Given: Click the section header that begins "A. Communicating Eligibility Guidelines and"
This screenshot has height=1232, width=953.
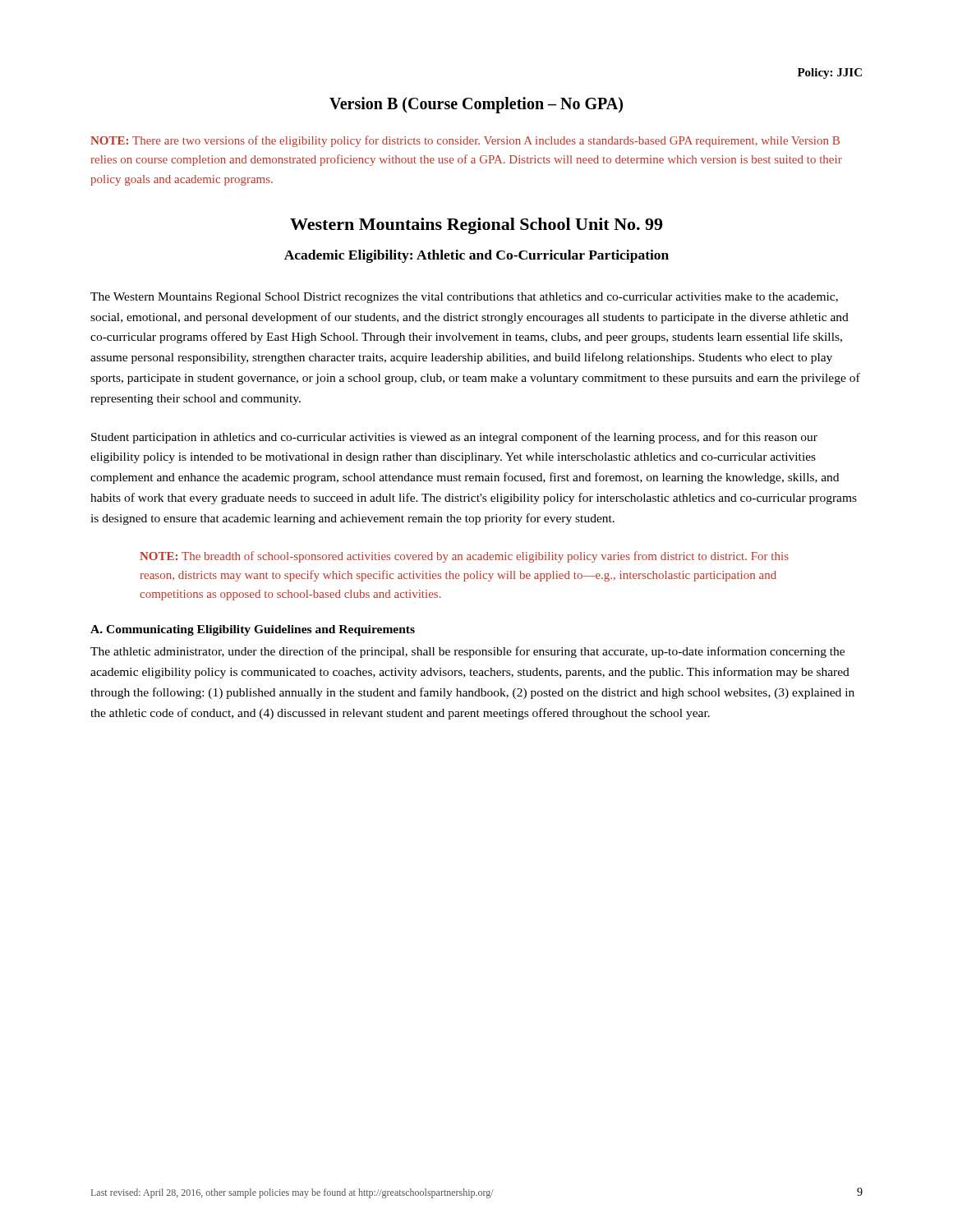Looking at the screenshot, I should [x=253, y=629].
